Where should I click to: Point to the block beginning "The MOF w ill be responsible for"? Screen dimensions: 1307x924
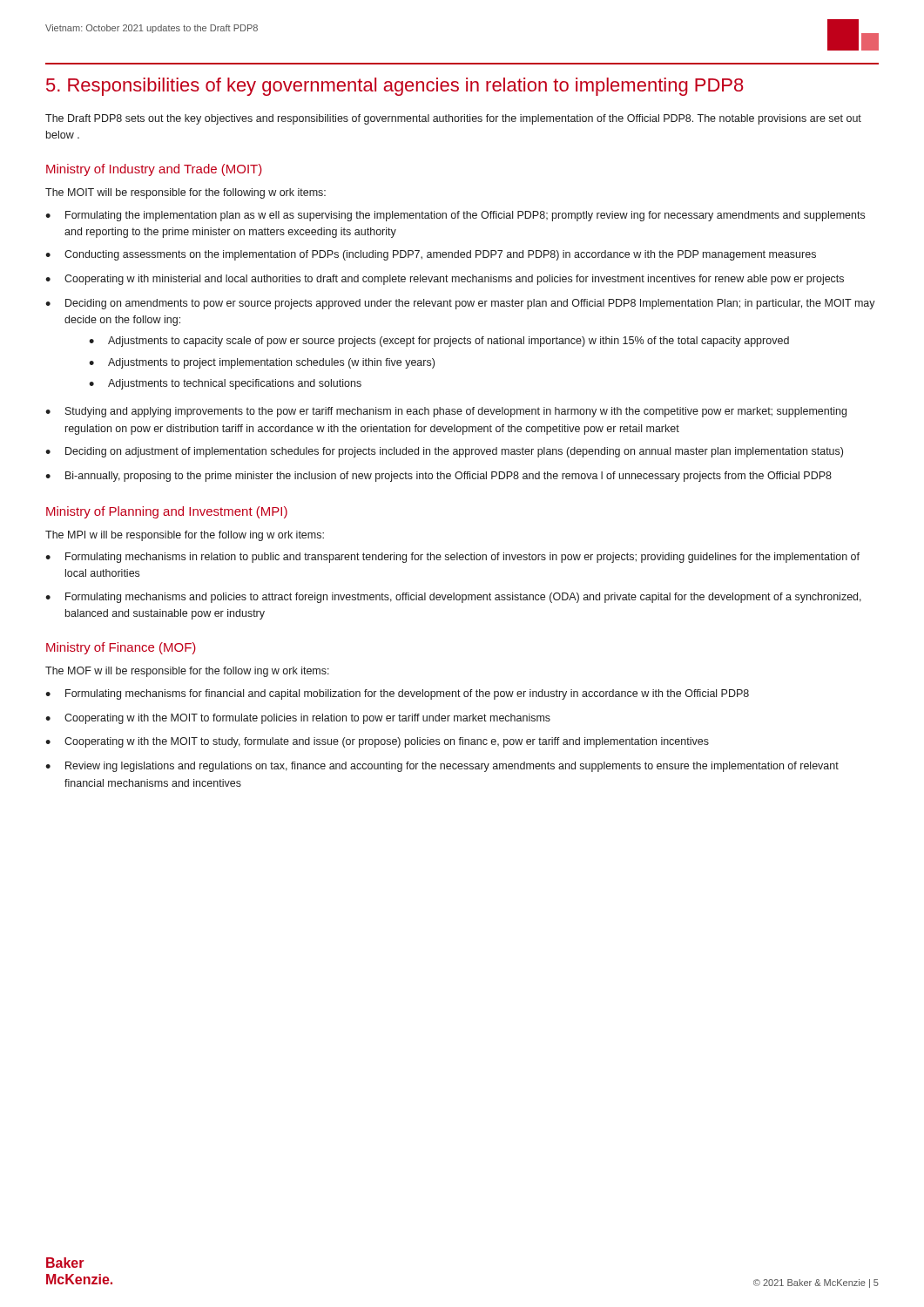[187, 671]
